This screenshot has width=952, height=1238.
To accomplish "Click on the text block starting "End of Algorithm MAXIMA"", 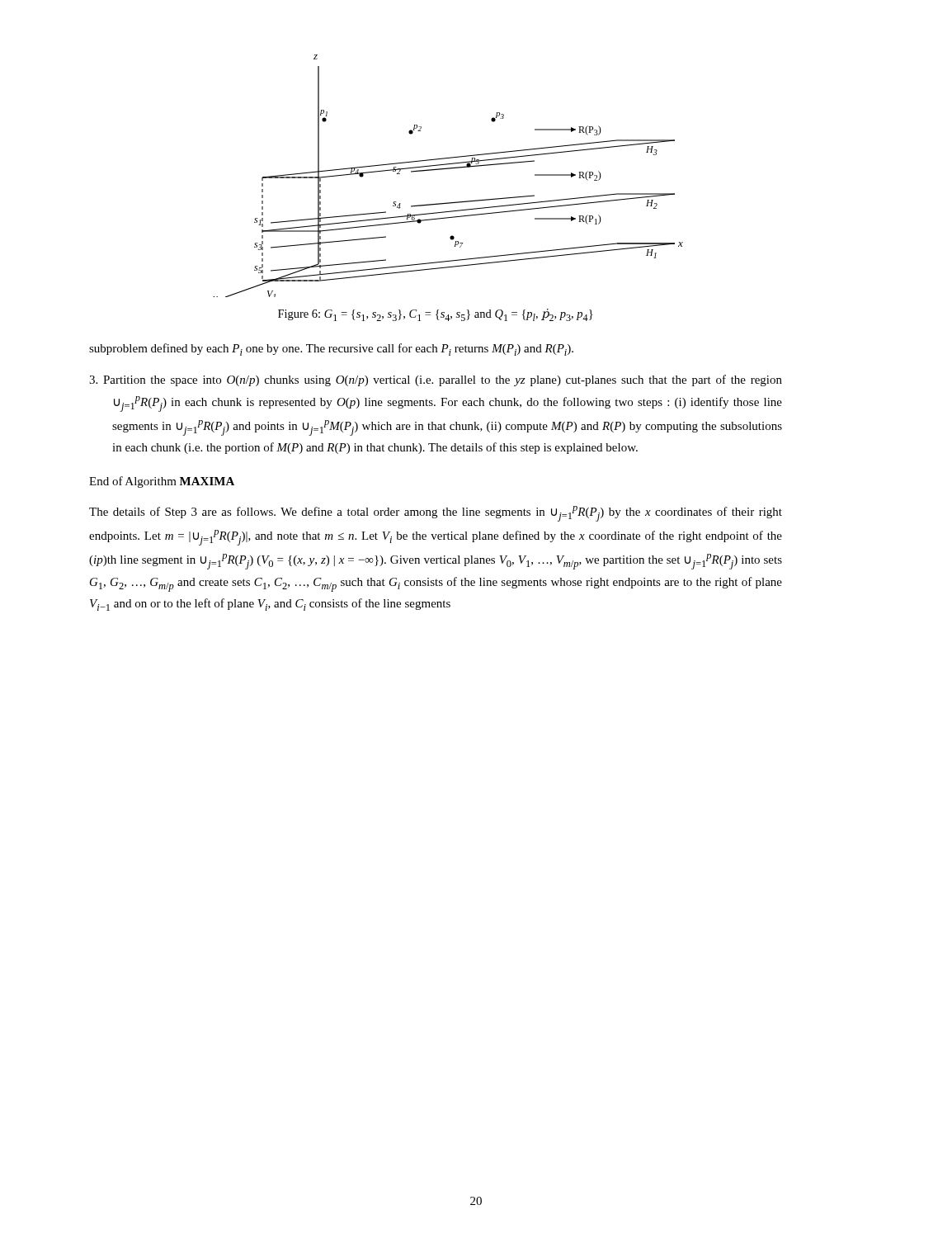I will point(162,481).
